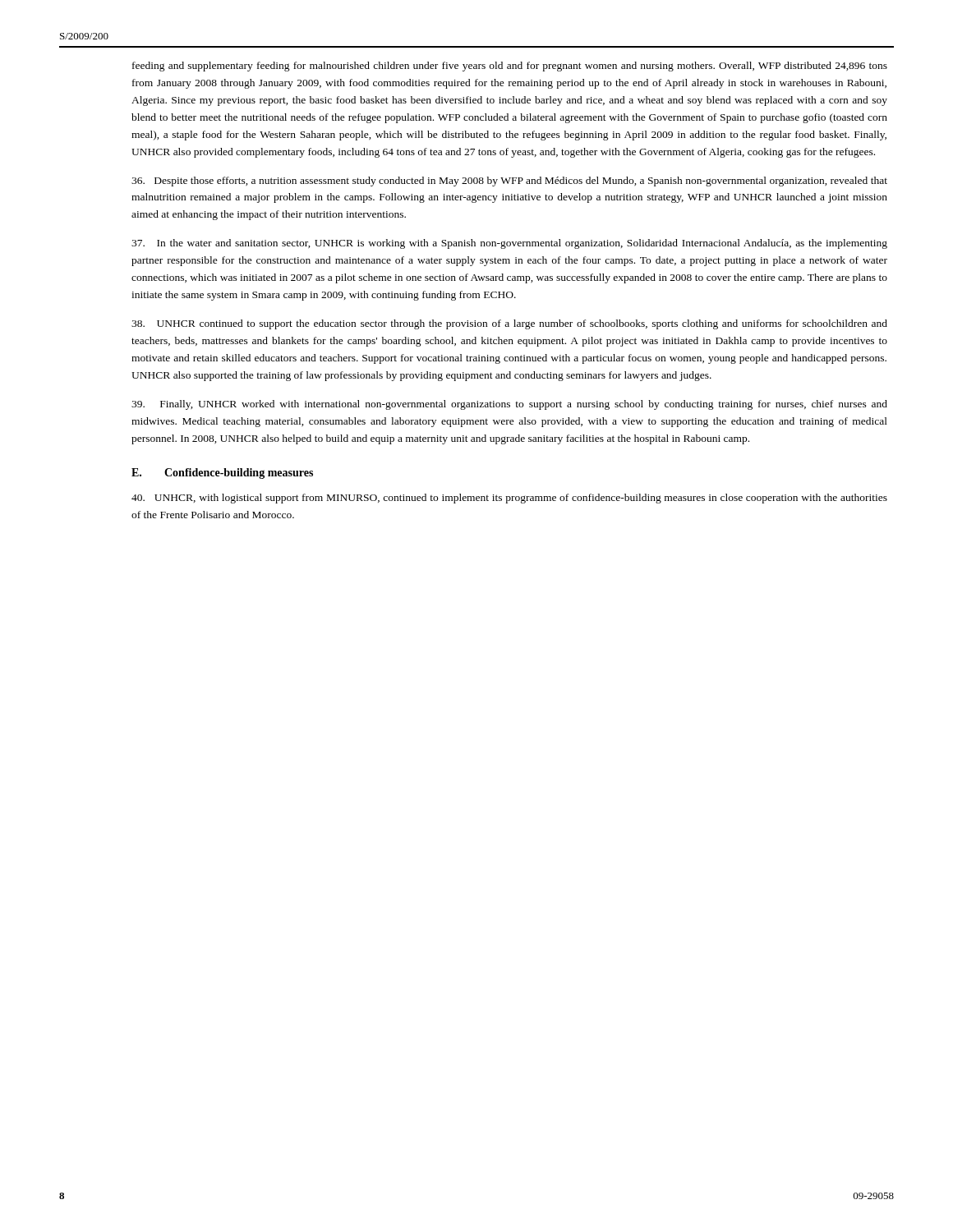Click the passage that begins "In the water and sanitation sector, UNHCR"
The image size is (953, 1232).
click(x=509, y=269)
